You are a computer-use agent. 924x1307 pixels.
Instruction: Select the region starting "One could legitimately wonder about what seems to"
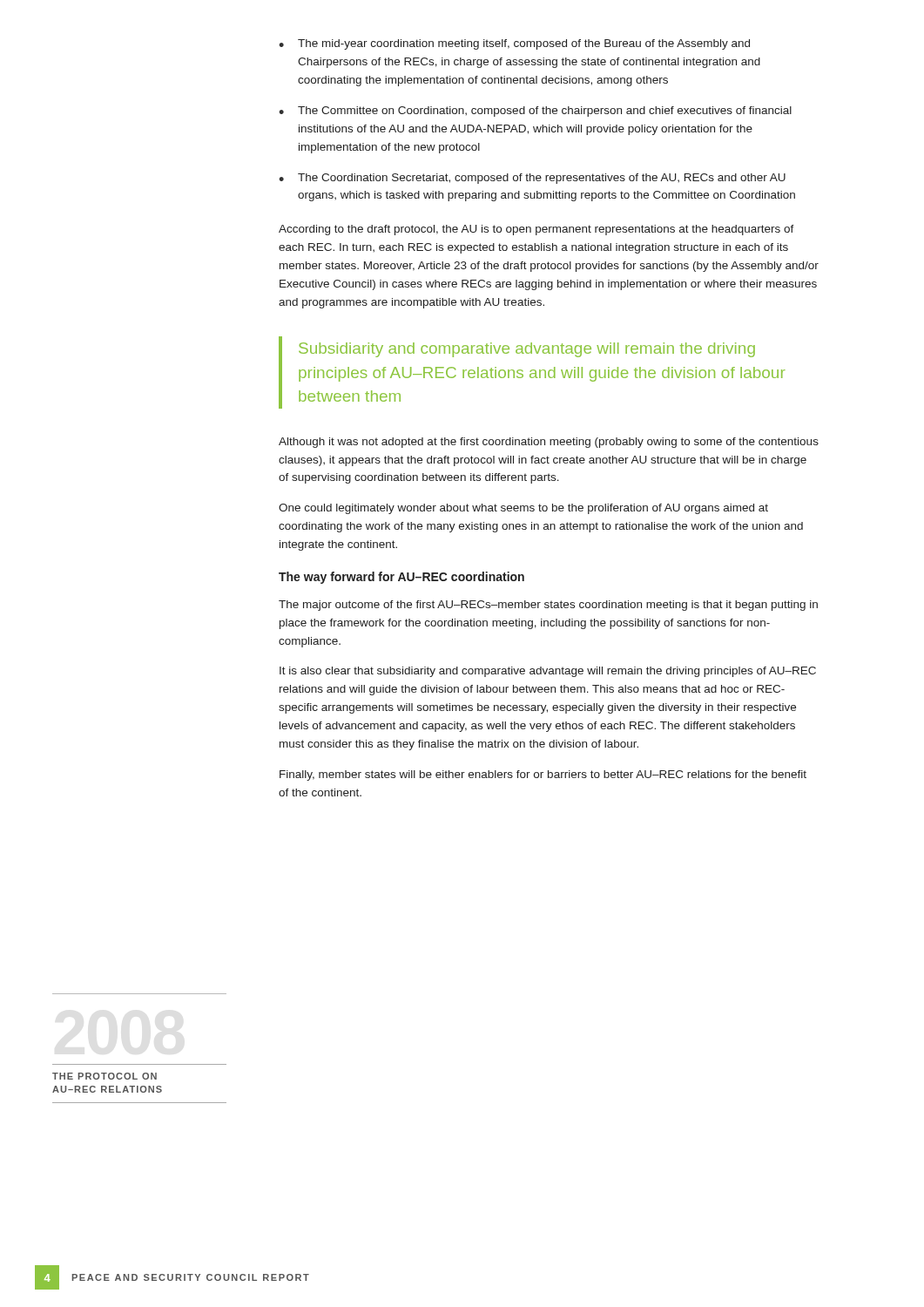(549, 527)
